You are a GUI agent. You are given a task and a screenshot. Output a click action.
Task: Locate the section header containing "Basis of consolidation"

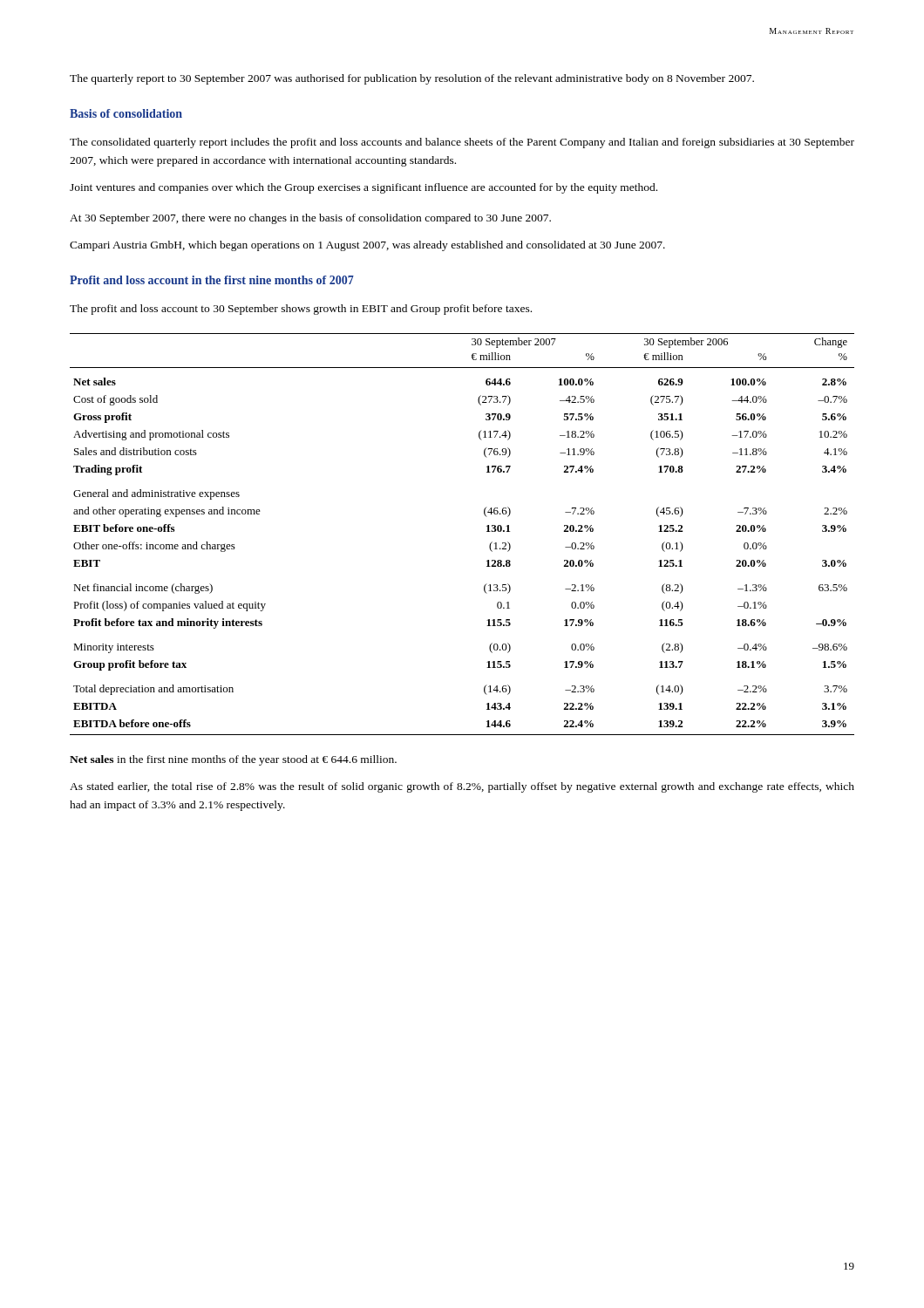tap(126, 114)
